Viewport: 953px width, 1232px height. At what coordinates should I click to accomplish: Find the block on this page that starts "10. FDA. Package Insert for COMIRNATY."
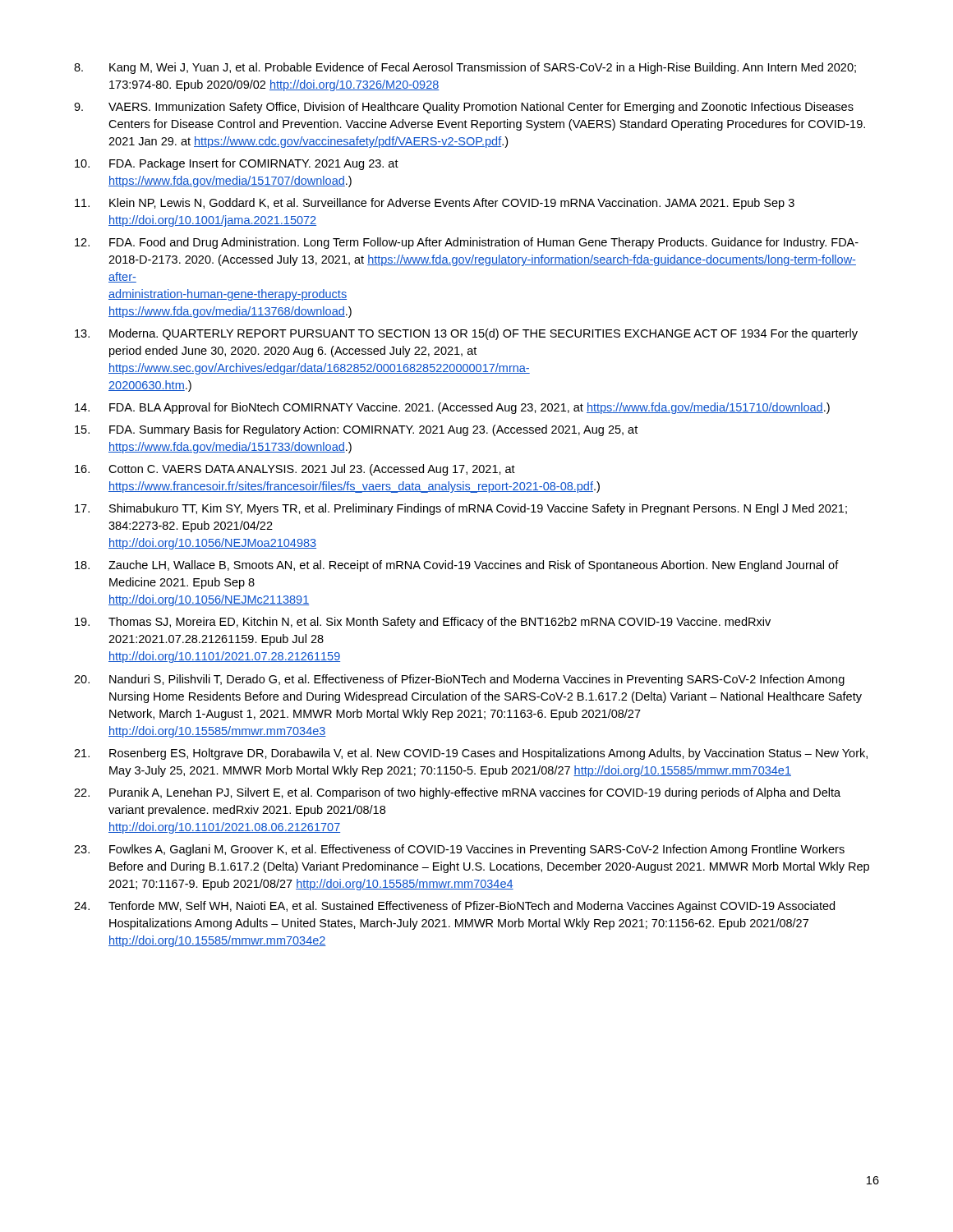point(237,164)
